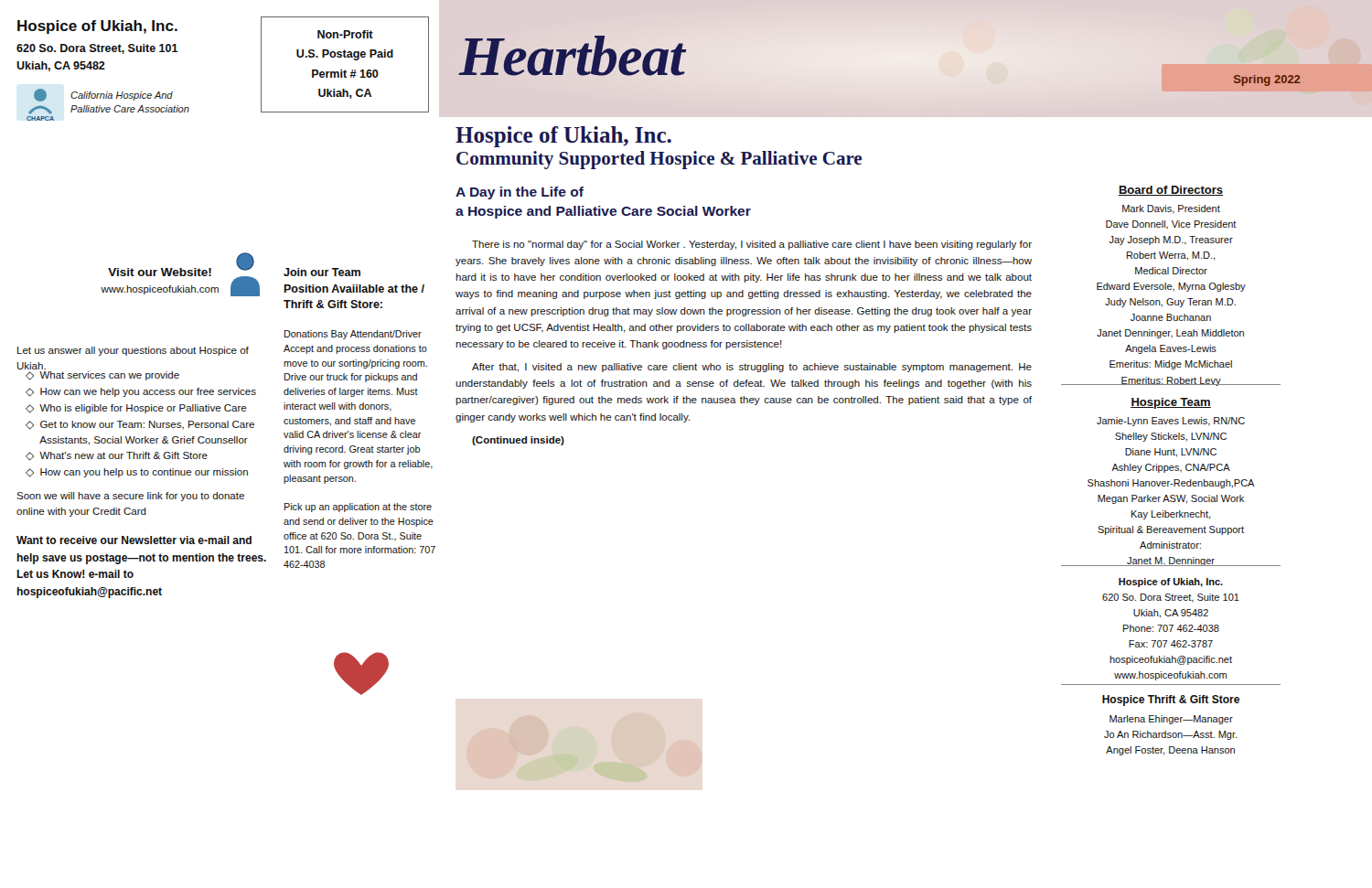Select the logo
The width and height of the screenshot is (1372, 888).
tap(103, 102)
